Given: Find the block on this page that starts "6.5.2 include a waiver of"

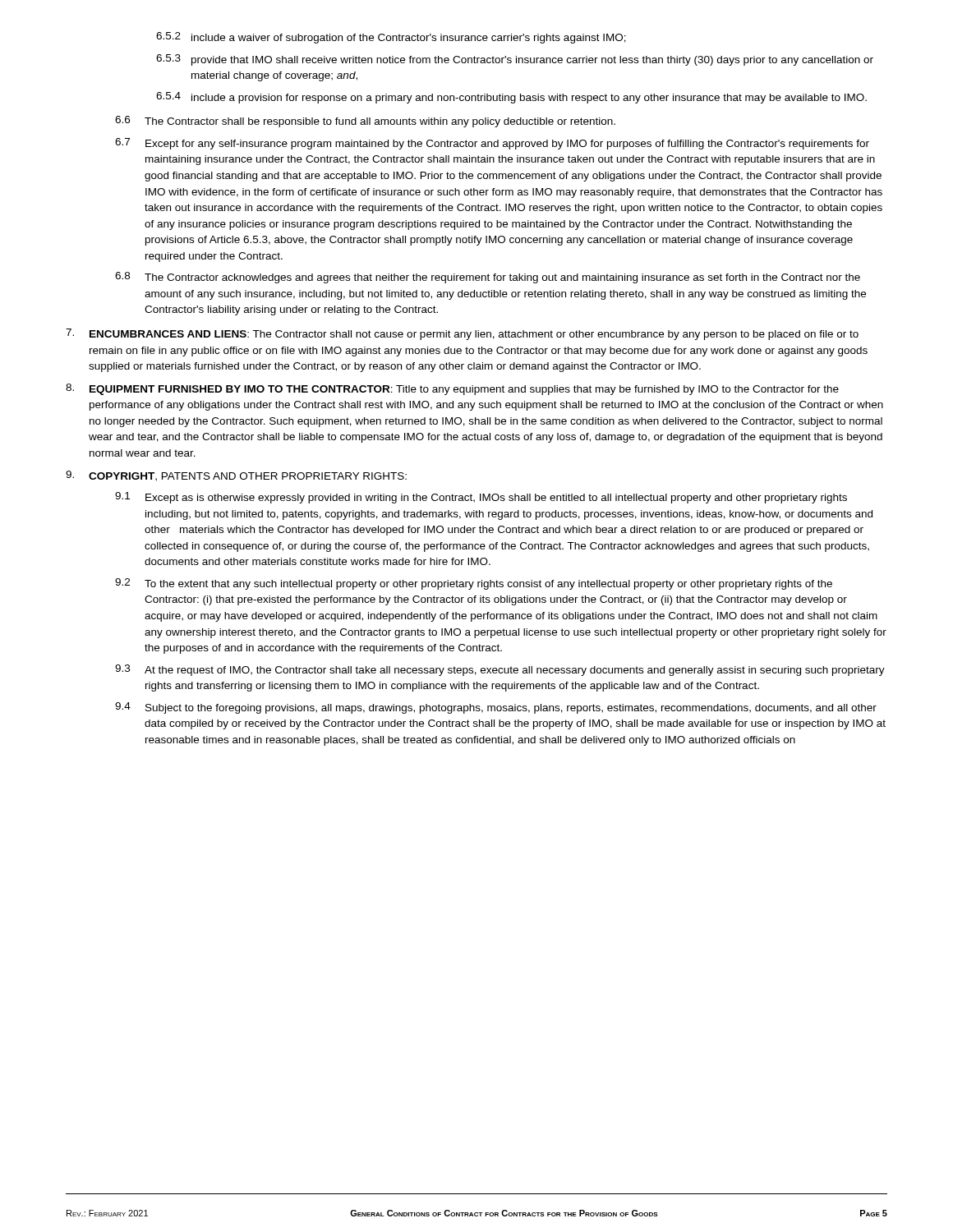Looking at the screenshot, I should [x=522, y=38].
